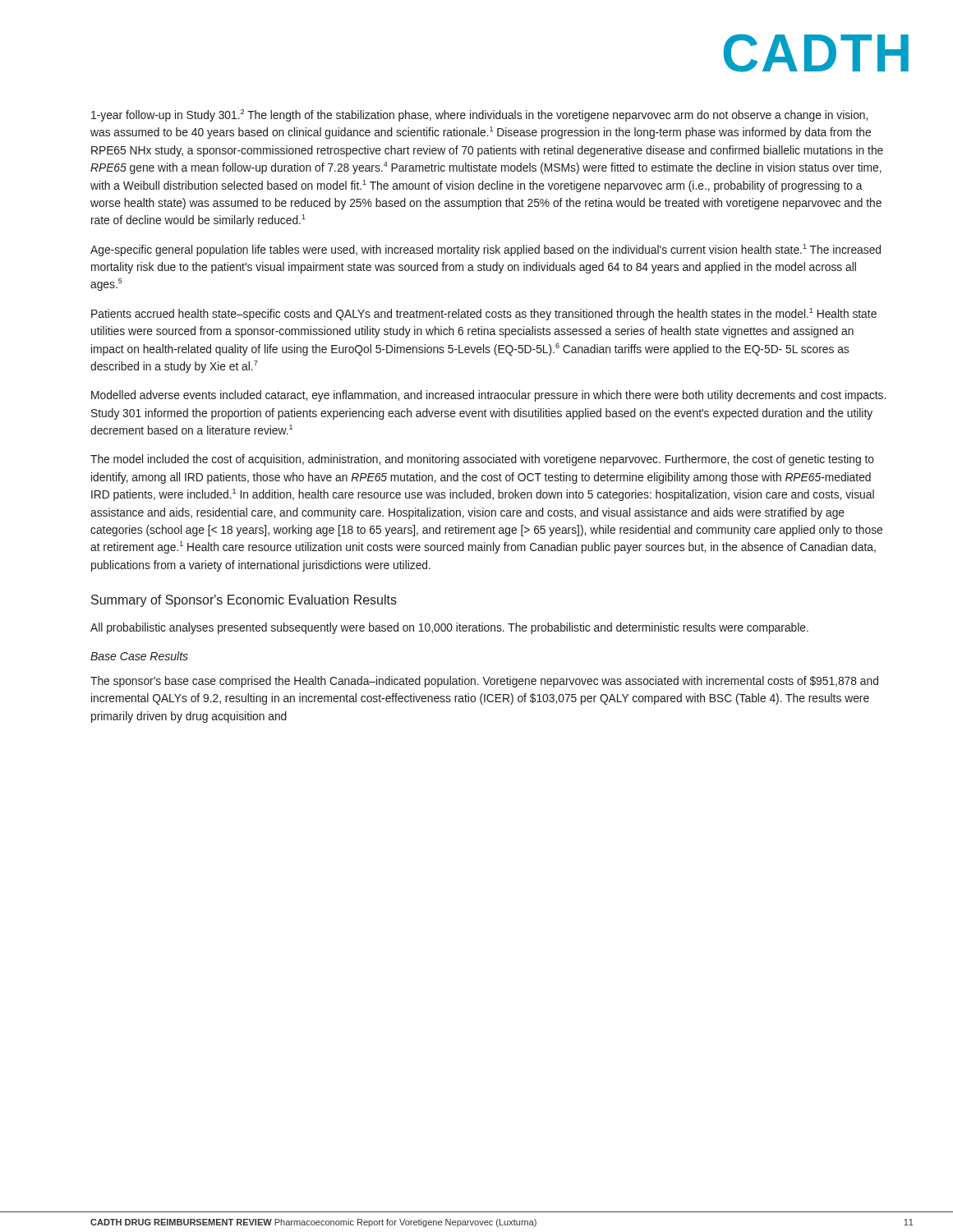This screenshot has width=953, height=1232.
Task: Point to the text starting "Age-specific general population life tables"
Action: (x=489, y=268)
